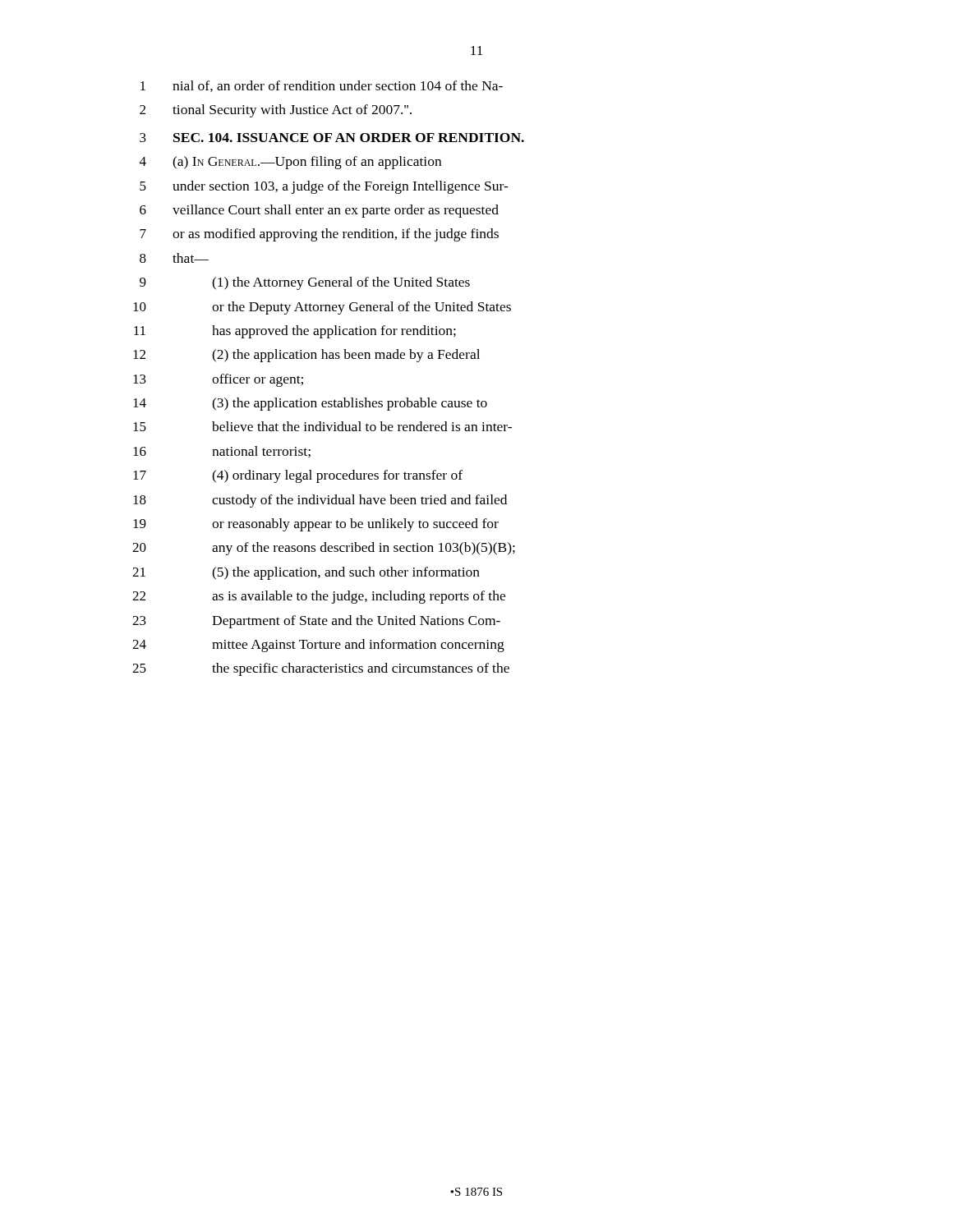Find the passage starting "21 (5) the application, and such"
The height and width of the screenshot is (1232, 953).
489,572
